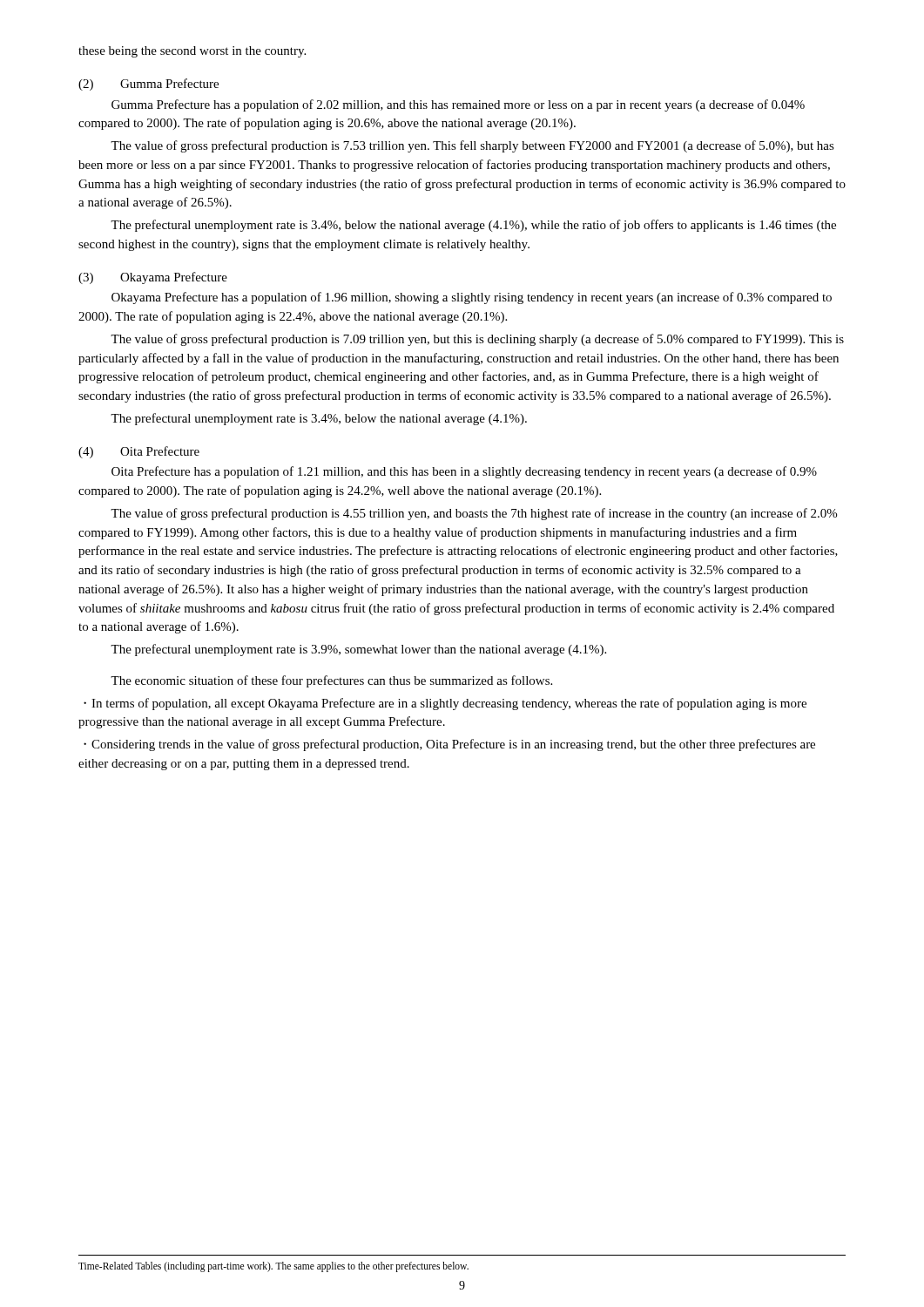This screenshot has width=924, height=1307.
Task: Select the text block that says "The economic situation of these"
Action: [462, 681]
